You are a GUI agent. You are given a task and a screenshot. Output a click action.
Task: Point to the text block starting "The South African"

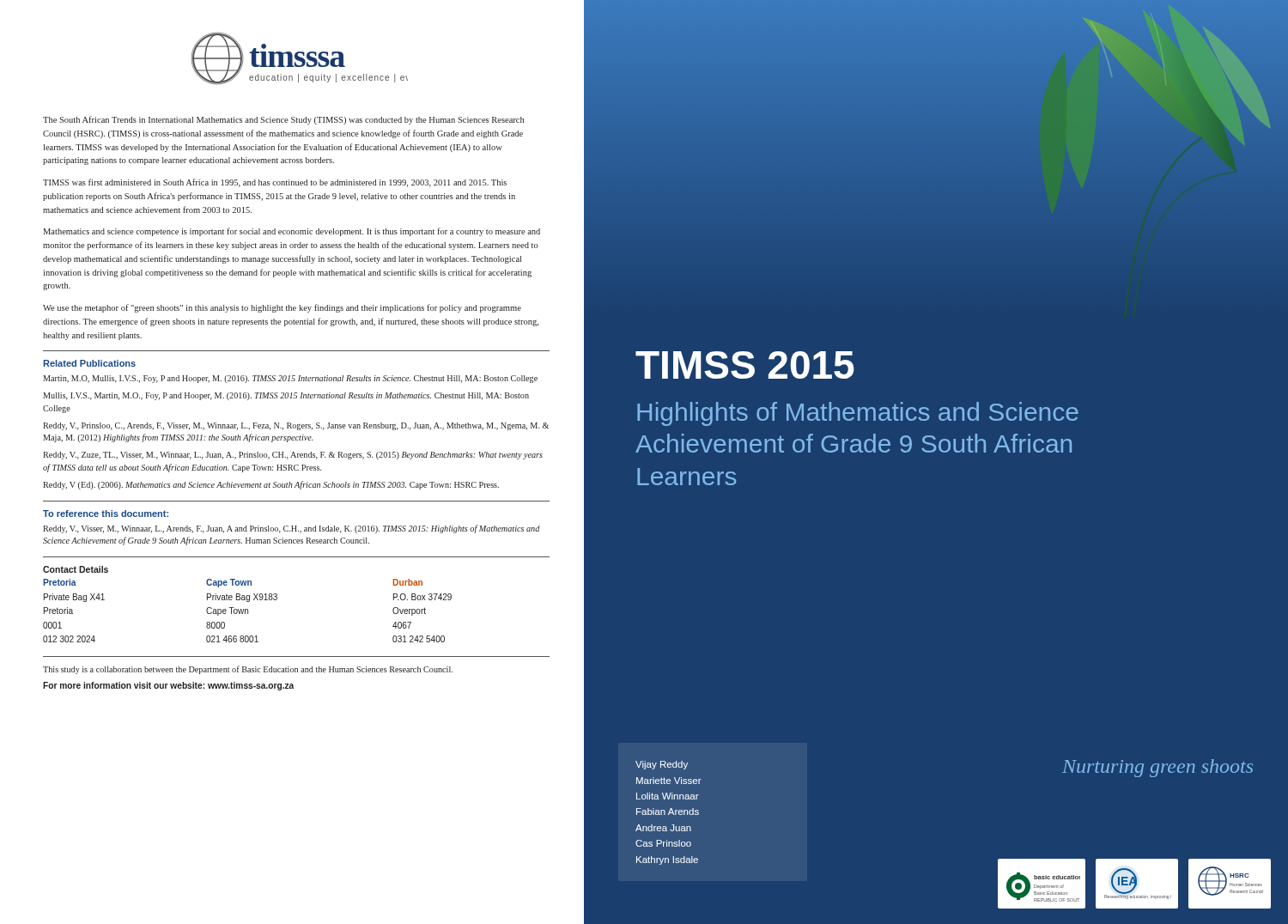click(x=284, y=140)
